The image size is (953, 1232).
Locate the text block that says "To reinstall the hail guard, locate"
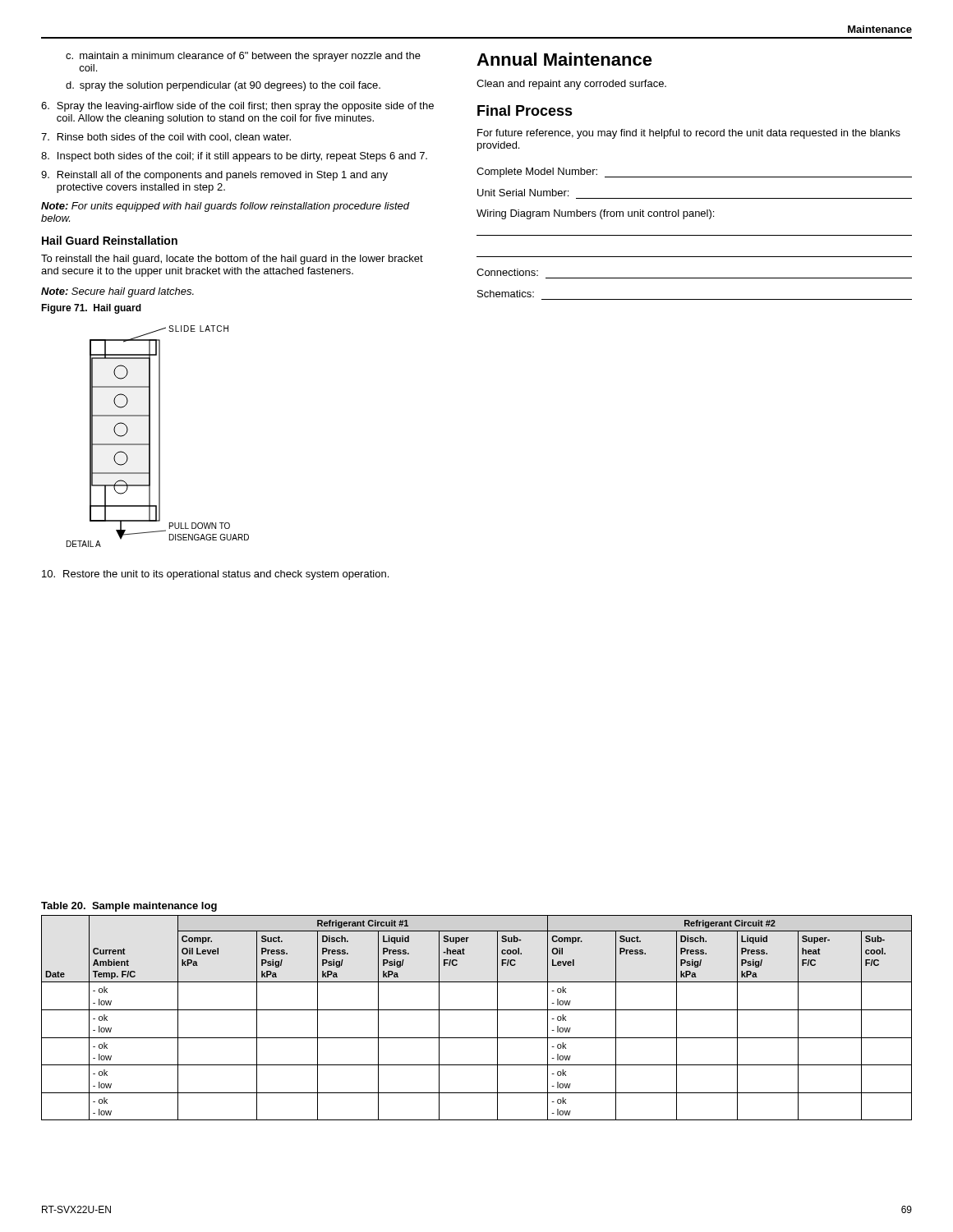tap(232, 265)
